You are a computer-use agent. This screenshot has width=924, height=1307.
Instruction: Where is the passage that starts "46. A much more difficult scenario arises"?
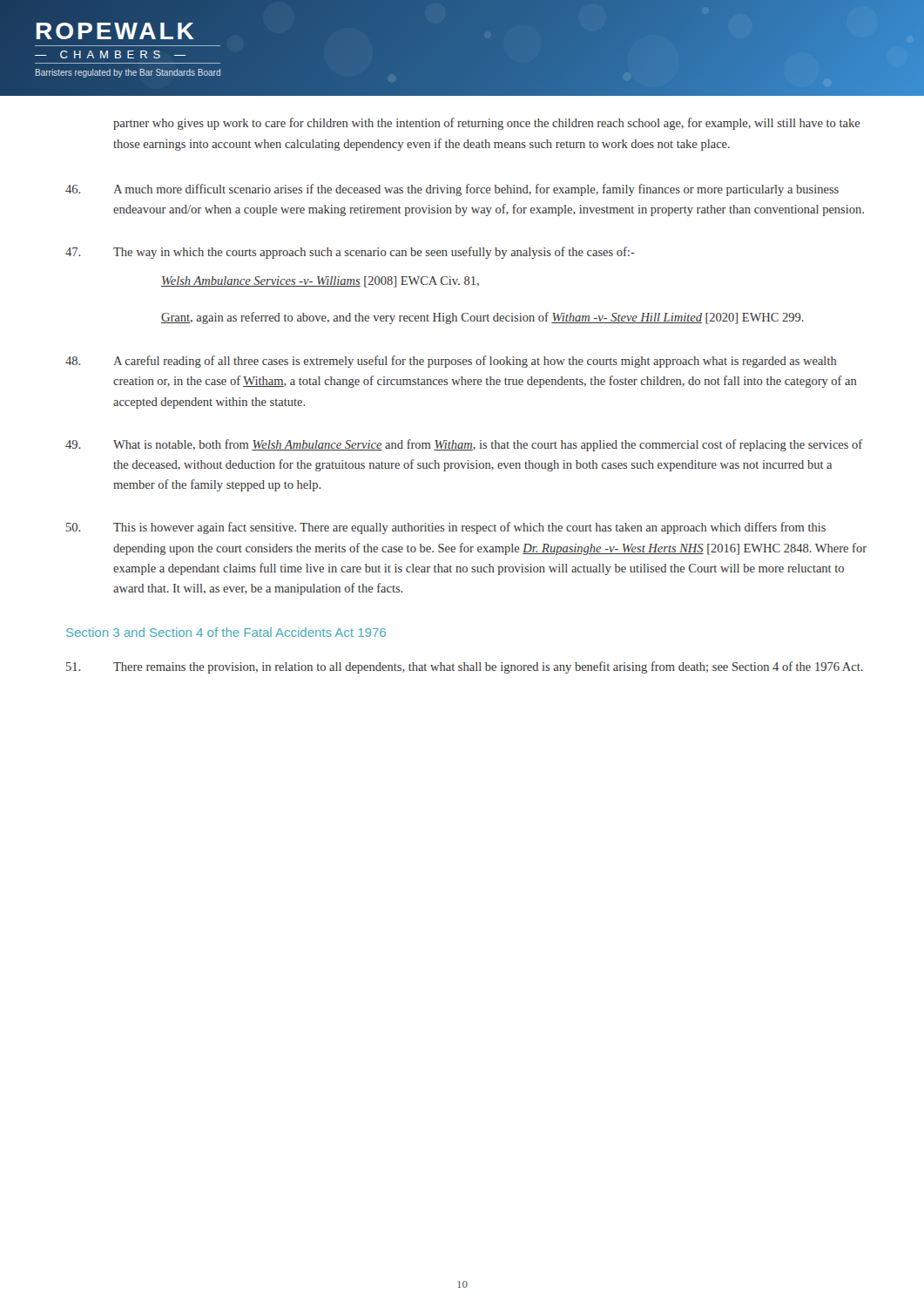(x=469, y=200)
